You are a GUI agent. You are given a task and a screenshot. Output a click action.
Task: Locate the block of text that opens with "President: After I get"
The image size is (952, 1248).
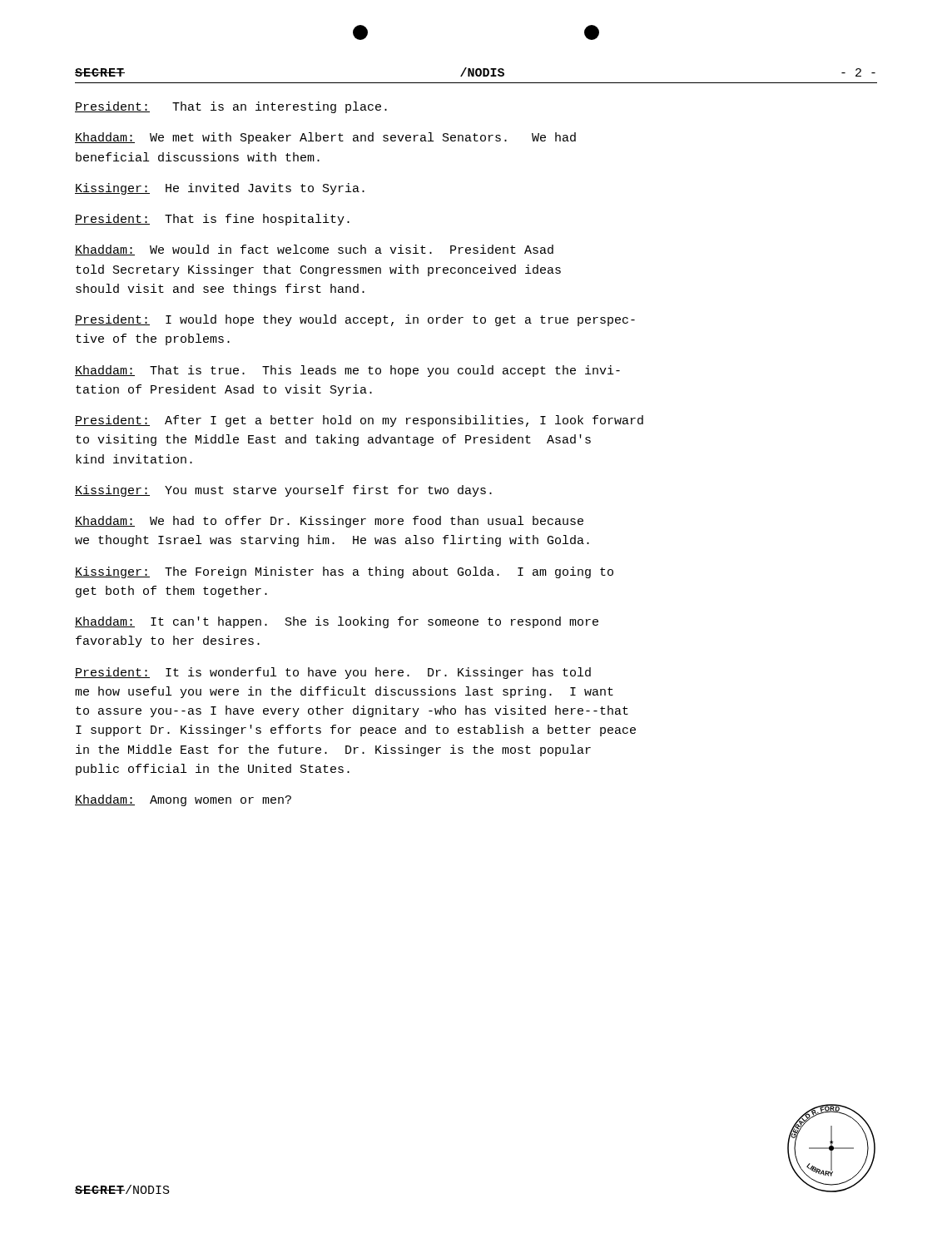coord(360,441)
